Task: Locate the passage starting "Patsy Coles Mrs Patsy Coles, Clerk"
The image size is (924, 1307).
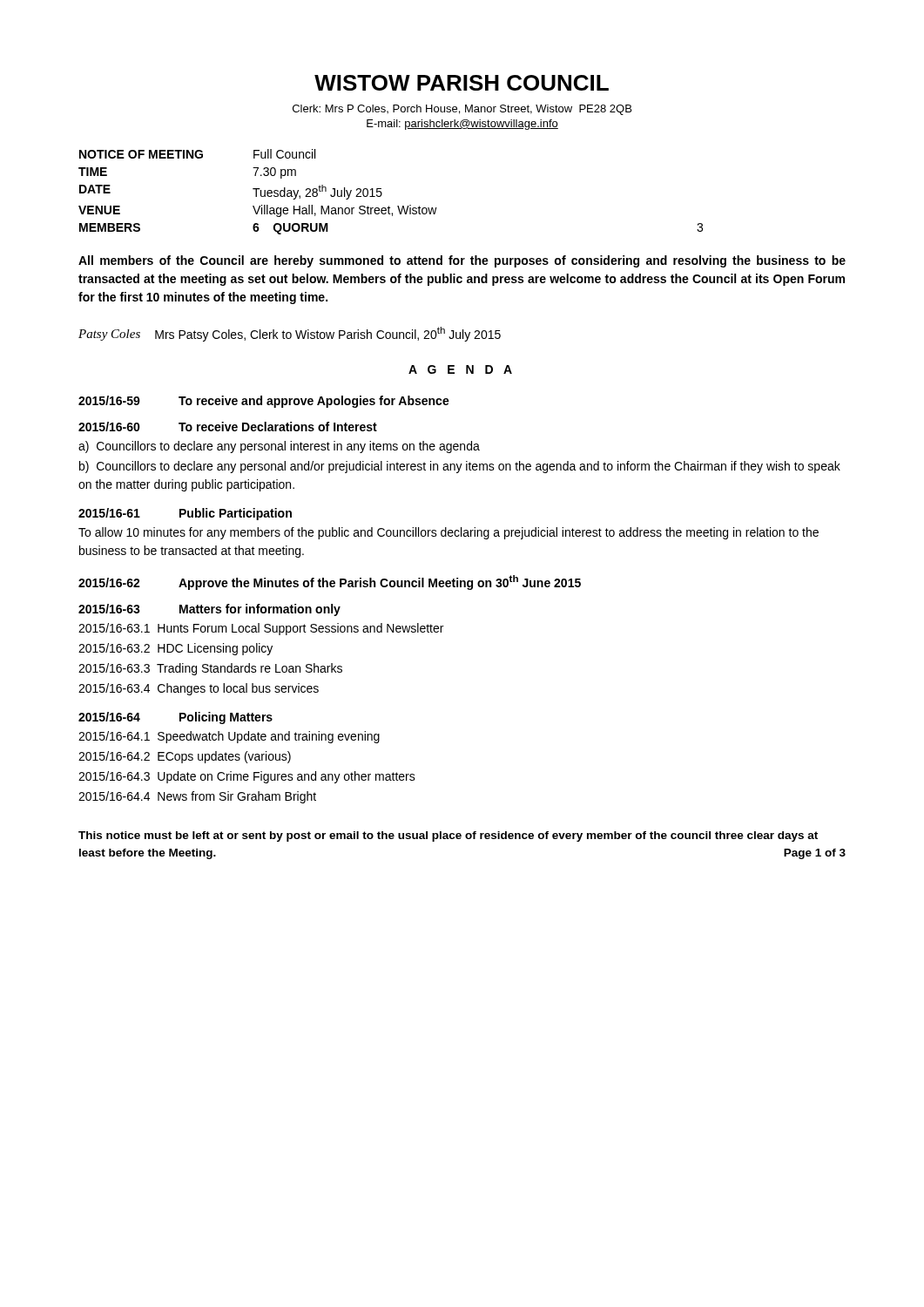Action: [x=290, y=333]
